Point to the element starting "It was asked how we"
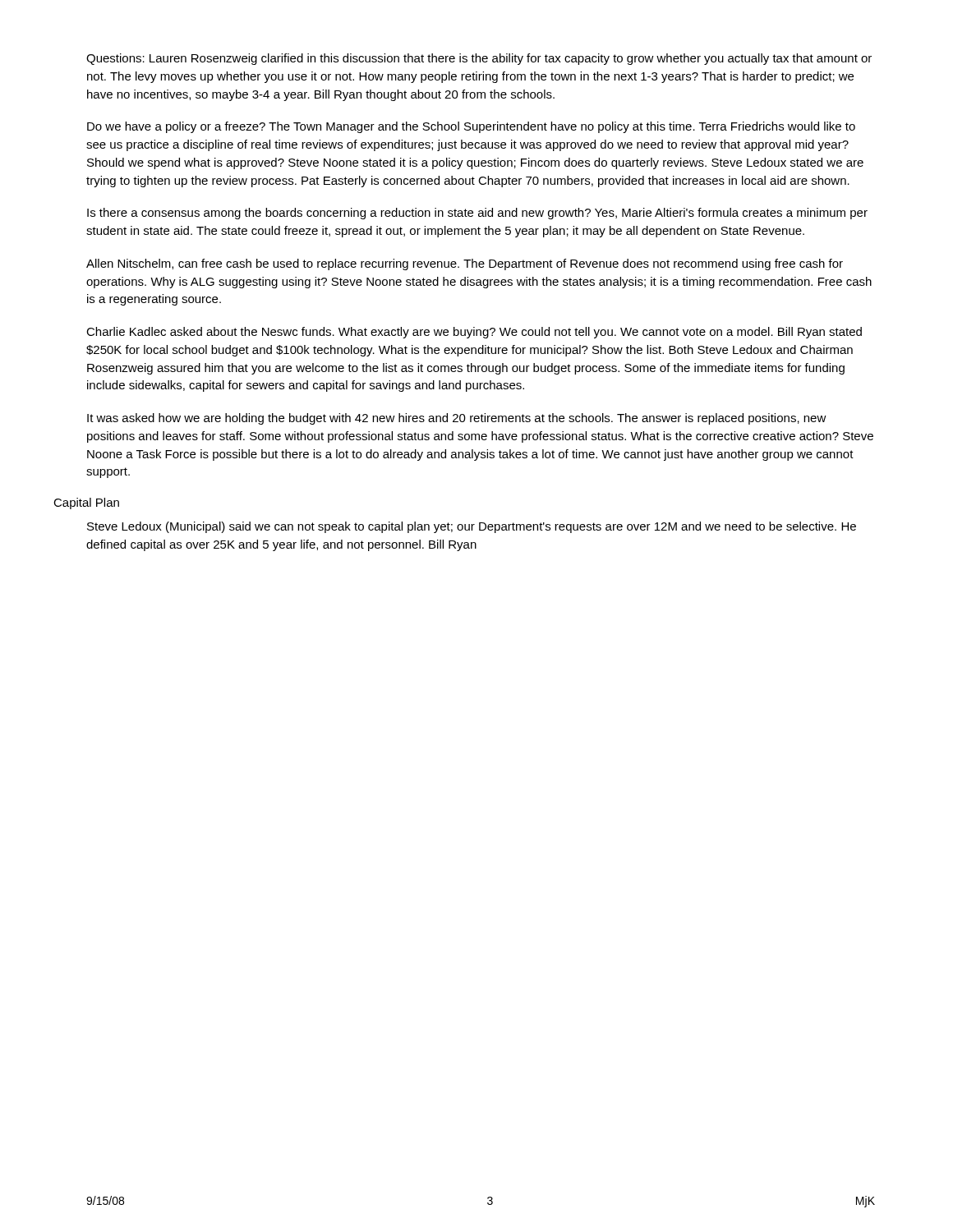This screenshot has height=1232, width=953. coord(480,444)
